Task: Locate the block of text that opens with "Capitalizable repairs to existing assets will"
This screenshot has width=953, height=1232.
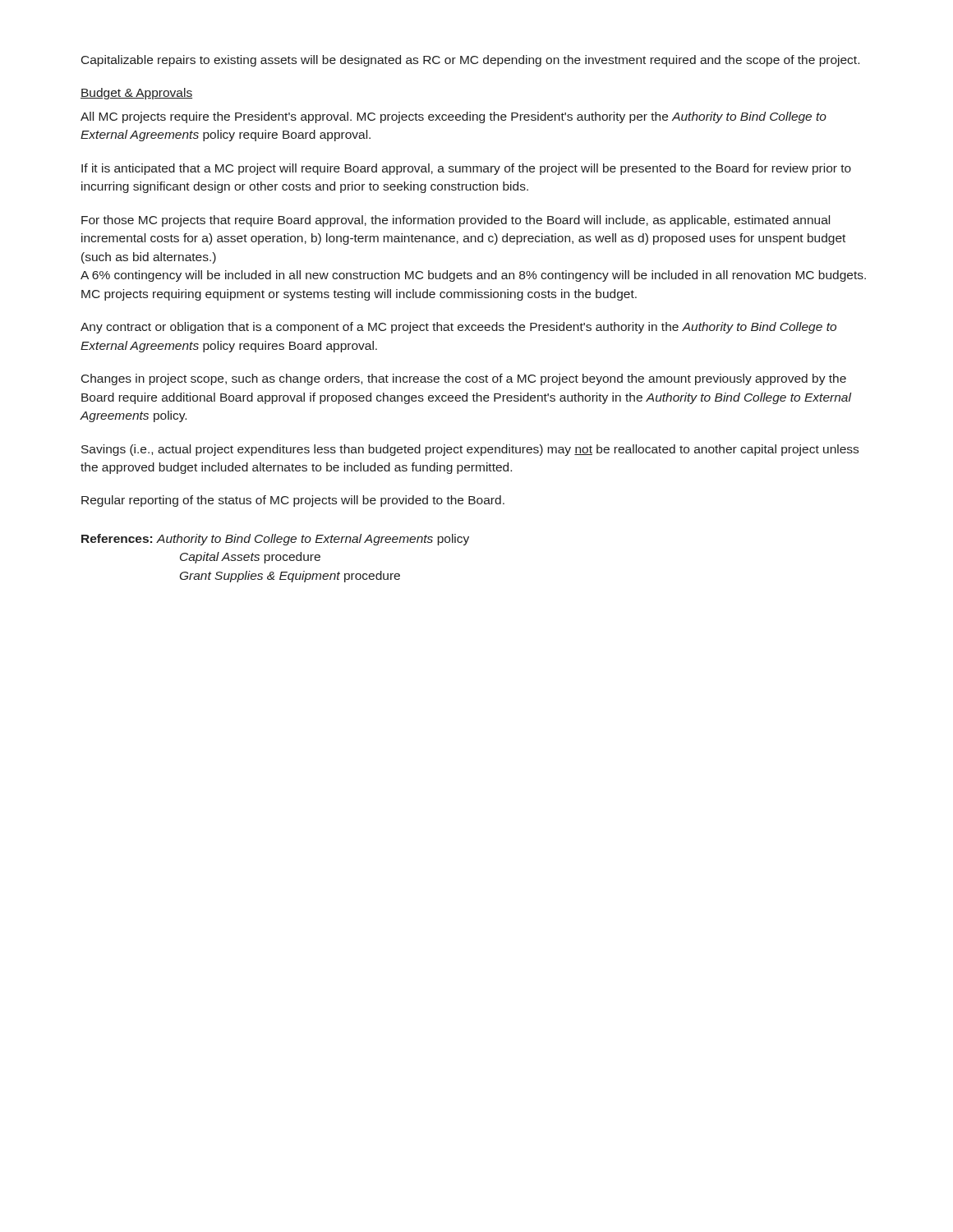Action: [471, 60]
